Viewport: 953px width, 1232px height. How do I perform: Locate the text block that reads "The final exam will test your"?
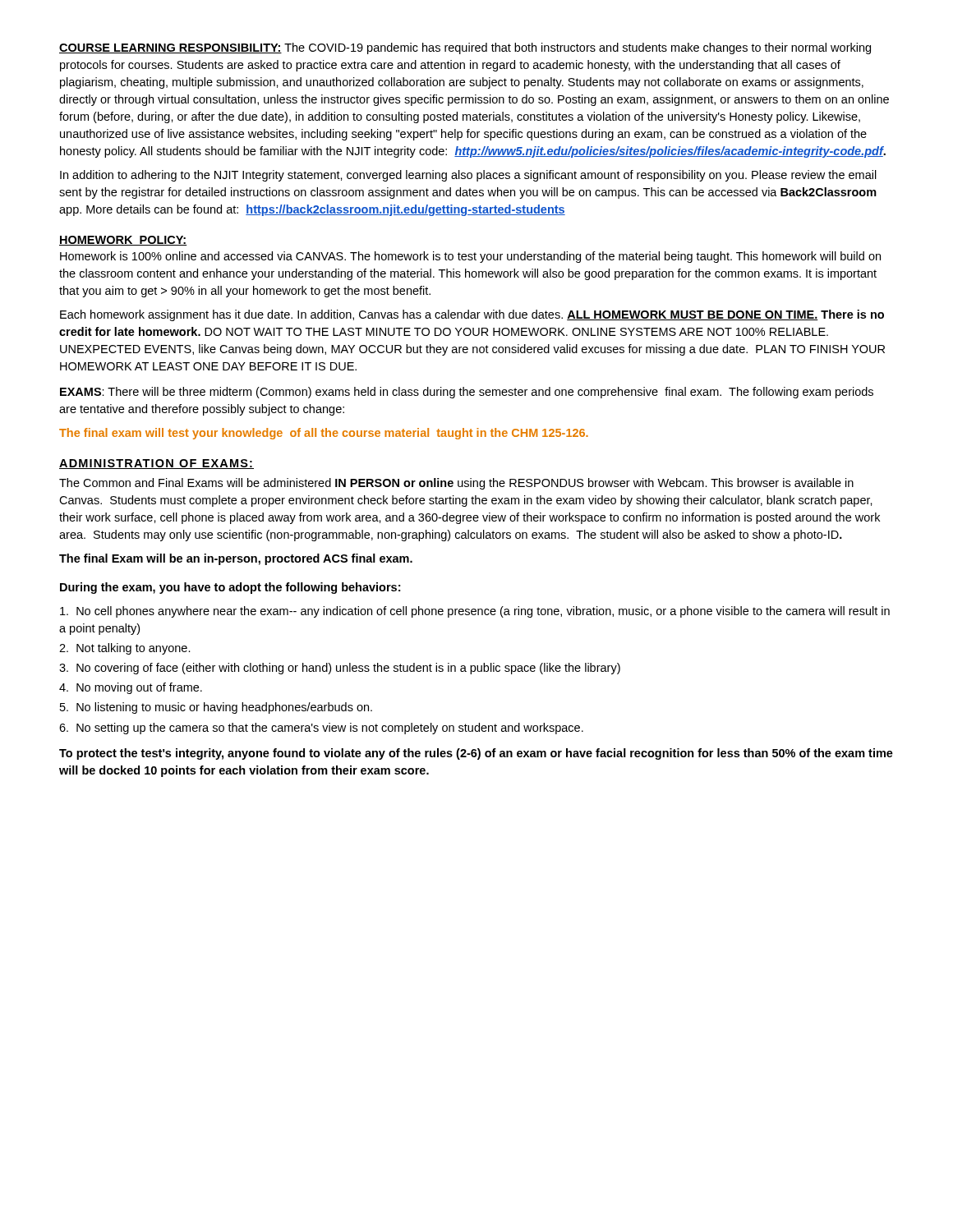tap(324, 433)
